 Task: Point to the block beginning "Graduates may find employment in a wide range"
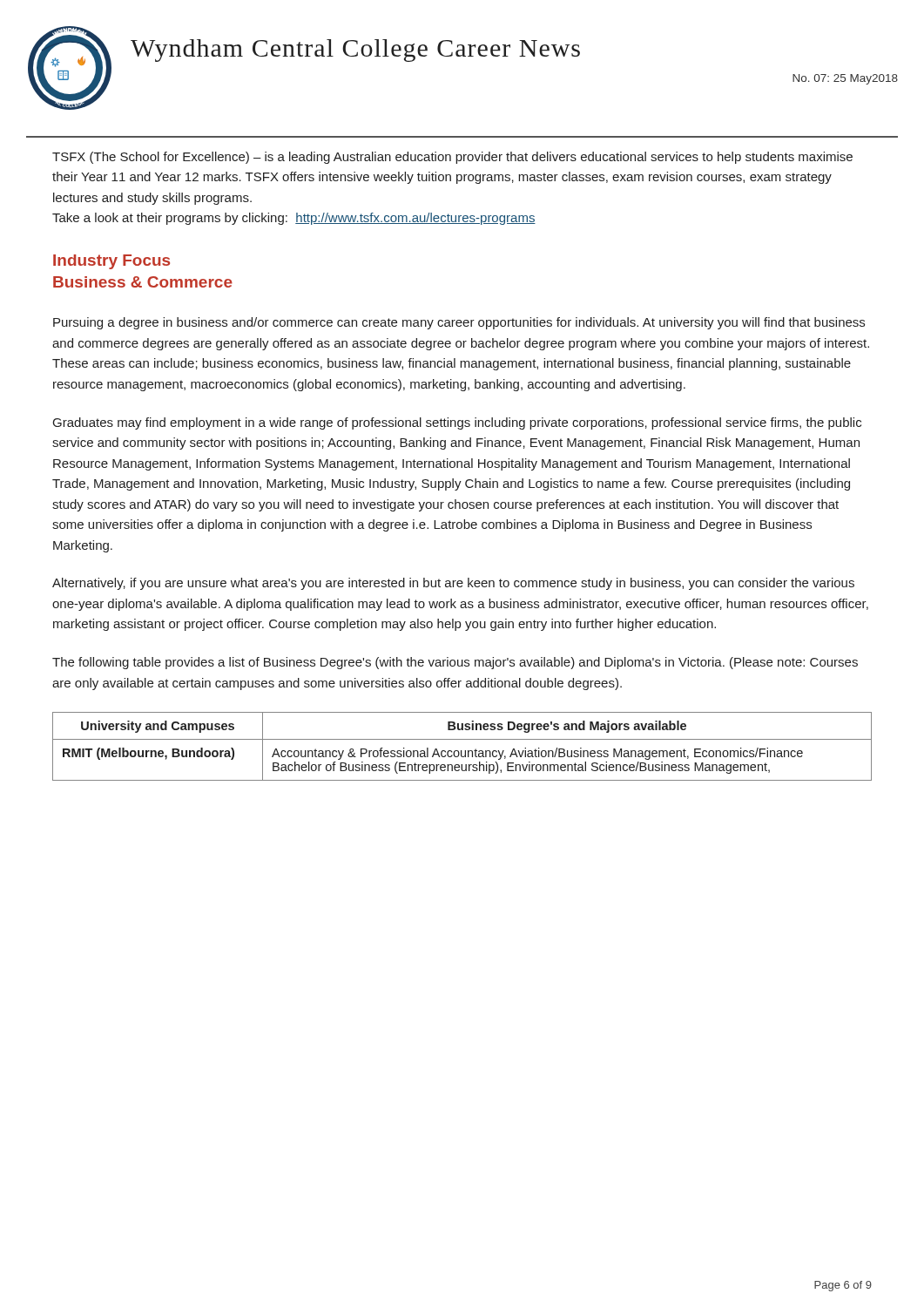click(x=457, y=483)
